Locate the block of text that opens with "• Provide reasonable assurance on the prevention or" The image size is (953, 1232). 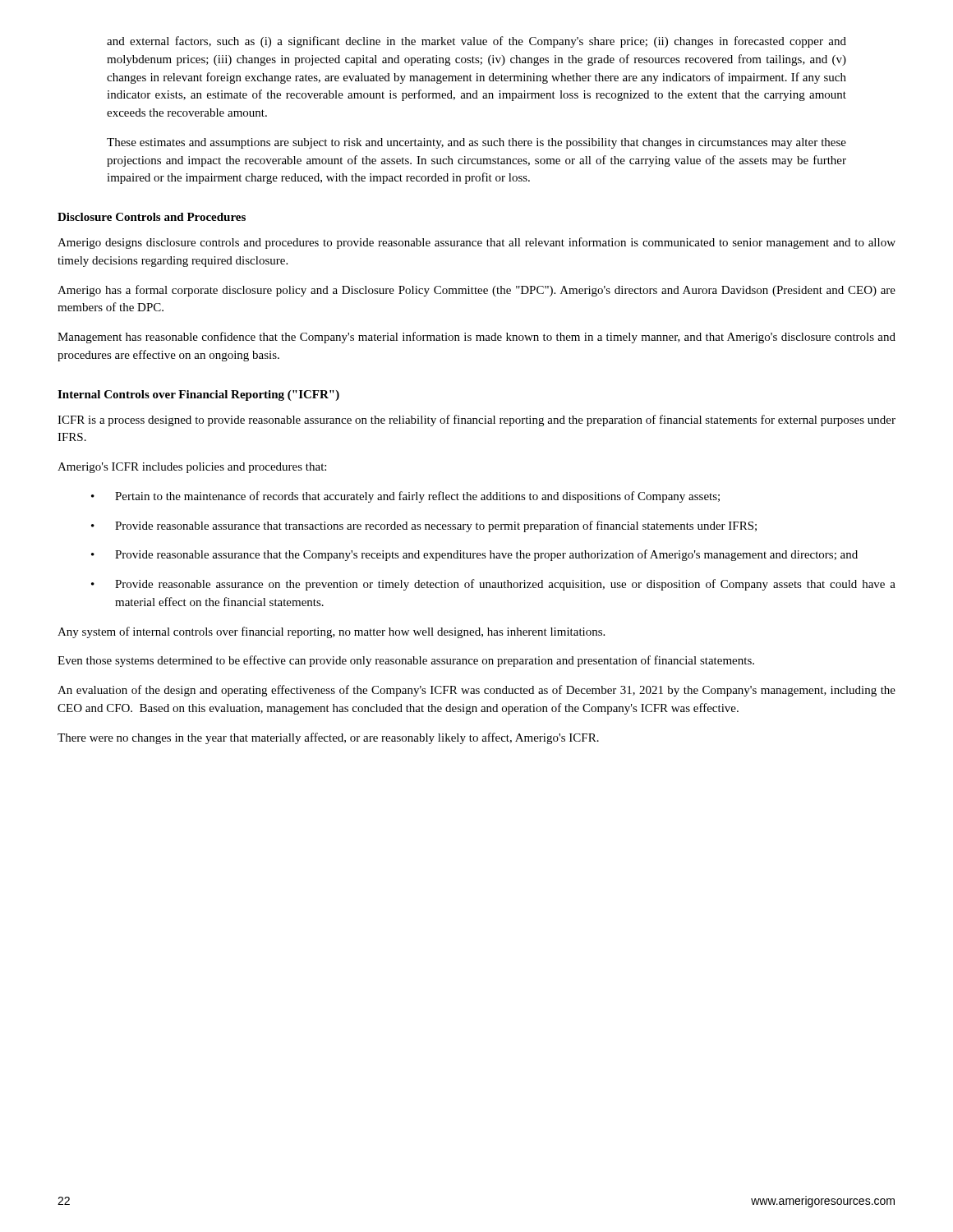[x=489, y=594]
